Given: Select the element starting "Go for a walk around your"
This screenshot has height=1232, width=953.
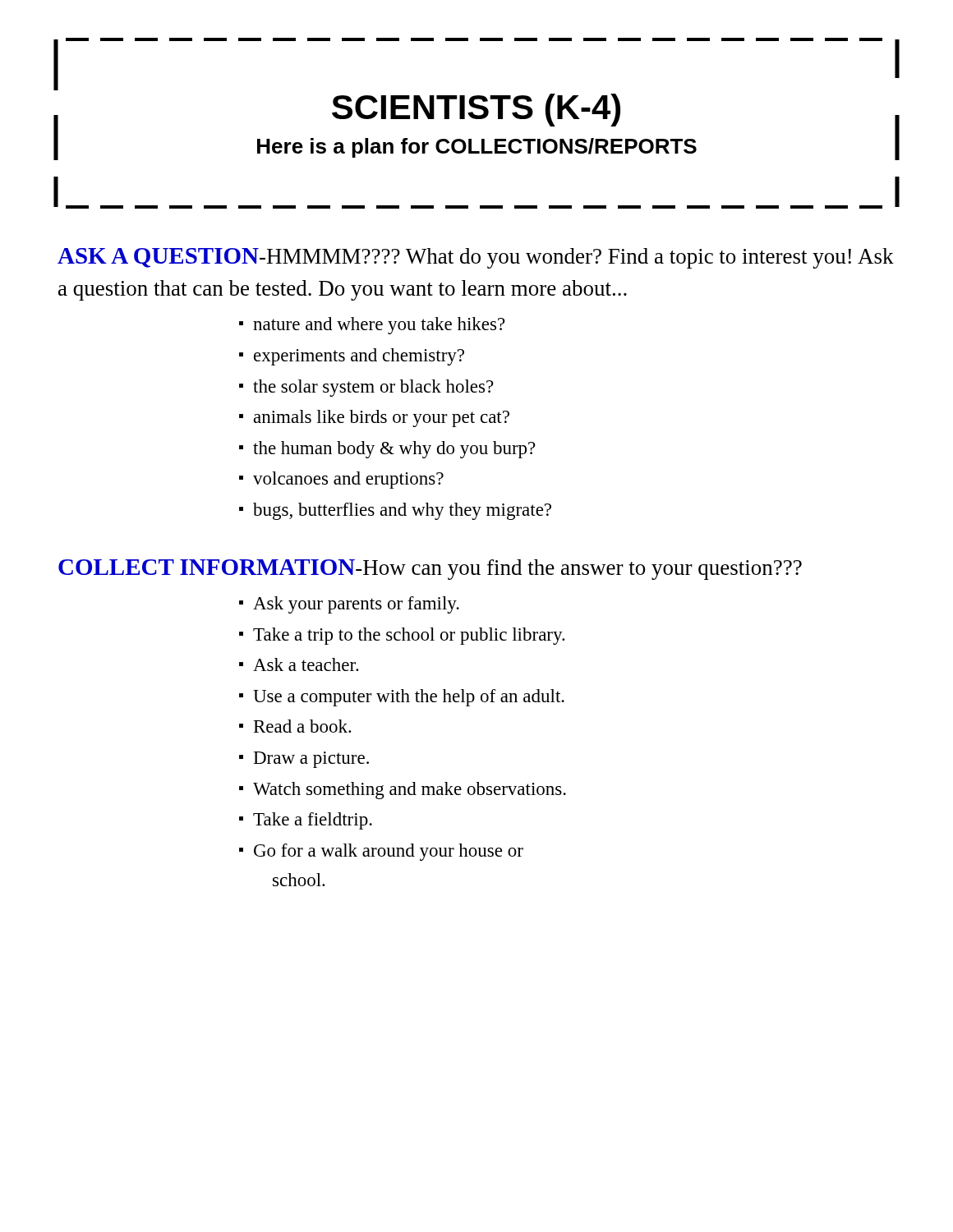Looking at the screenshot, I should [388, 865].
